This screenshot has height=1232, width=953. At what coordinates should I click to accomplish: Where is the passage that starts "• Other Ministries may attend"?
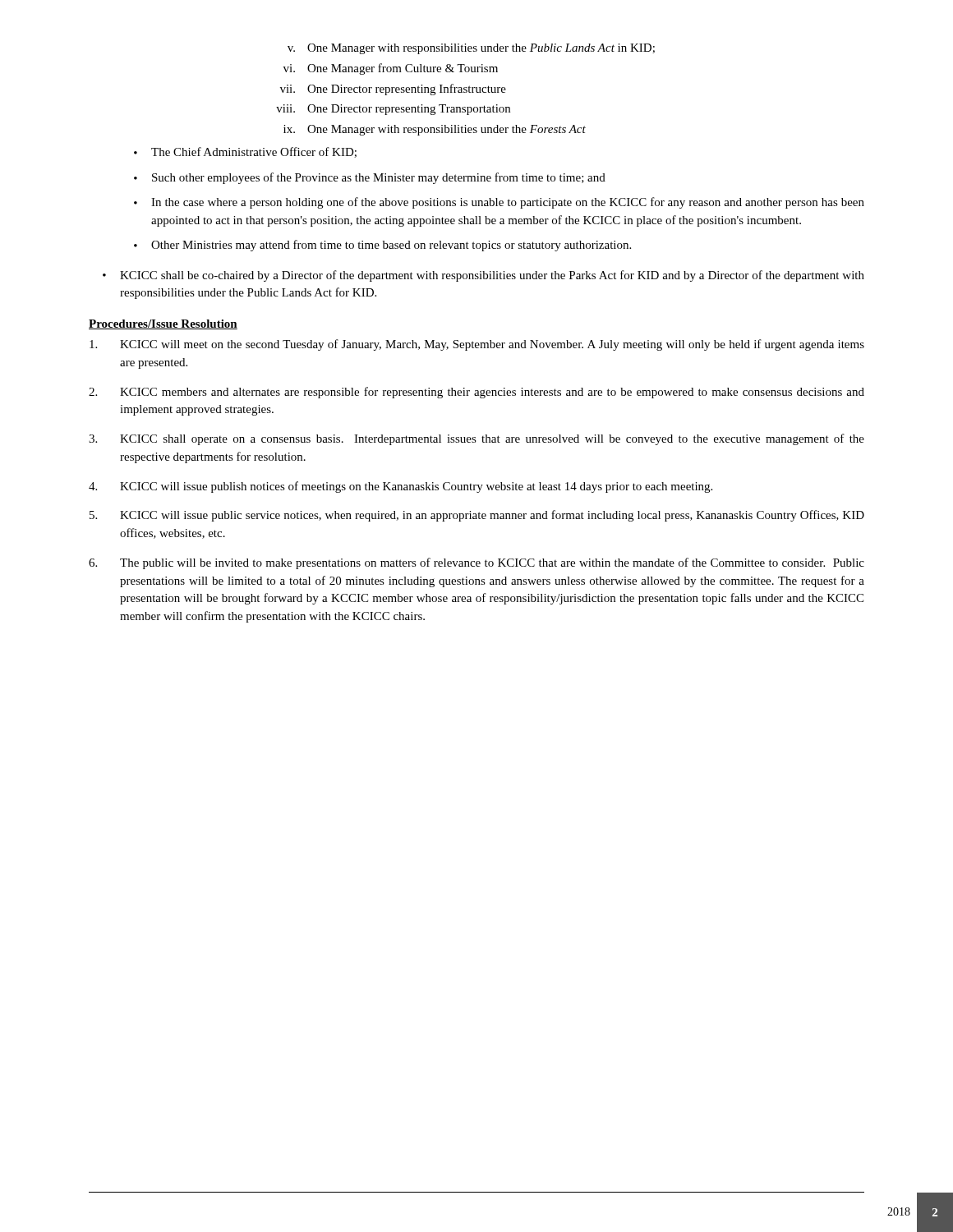click(x=492, y=246)
